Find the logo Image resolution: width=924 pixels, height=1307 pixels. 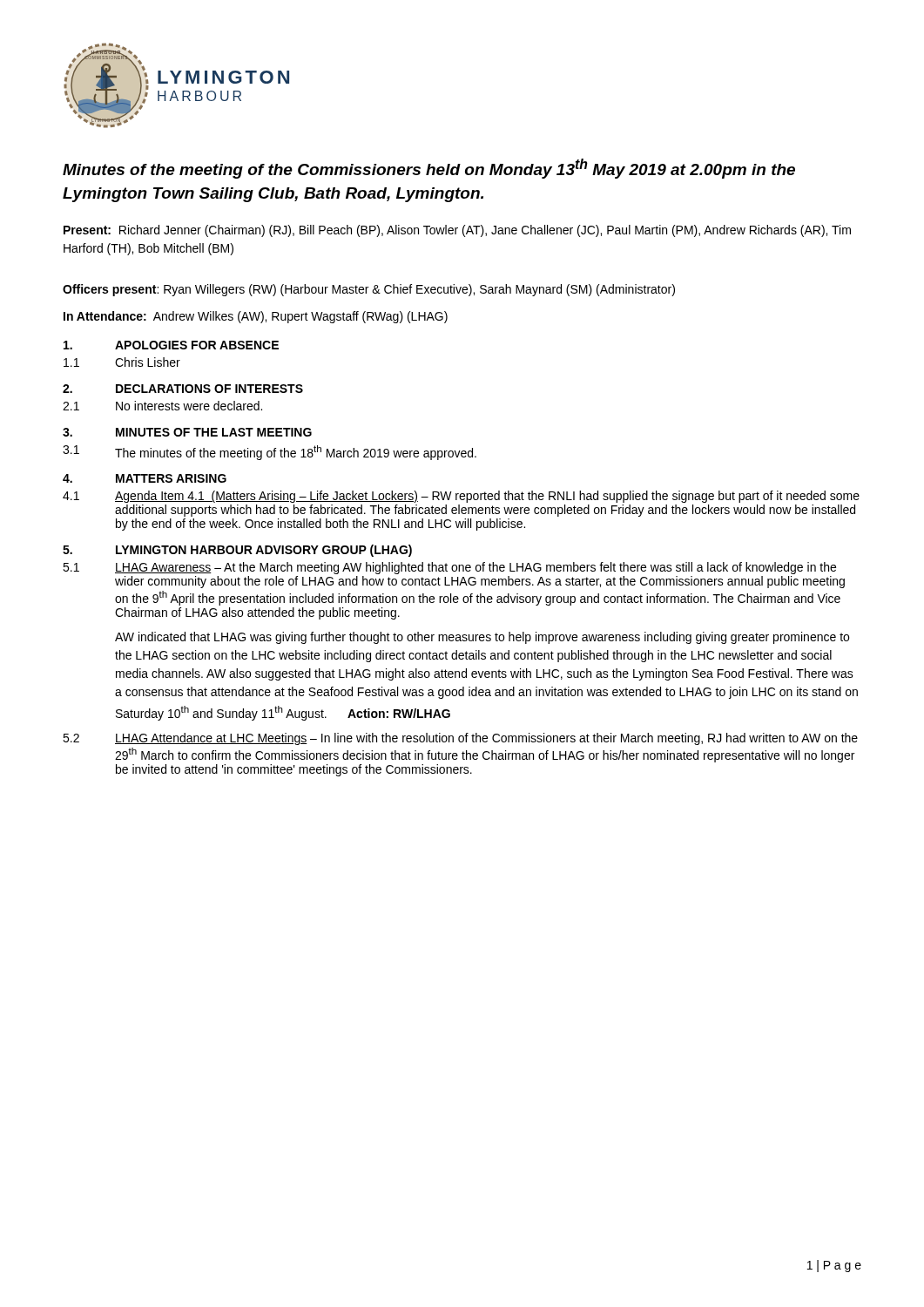pos(462,85)
